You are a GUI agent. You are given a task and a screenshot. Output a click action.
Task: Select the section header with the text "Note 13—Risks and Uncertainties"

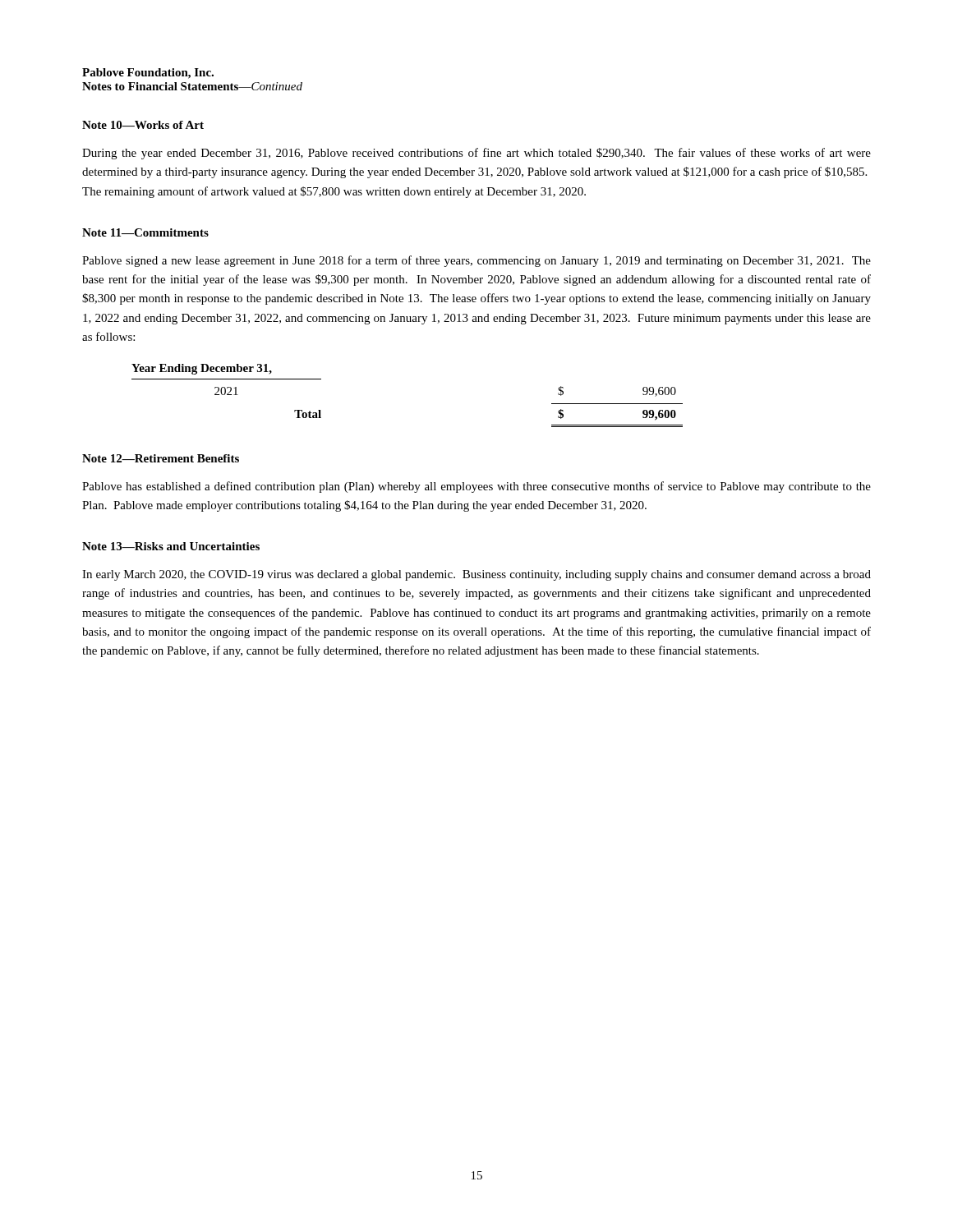[171, 546]
